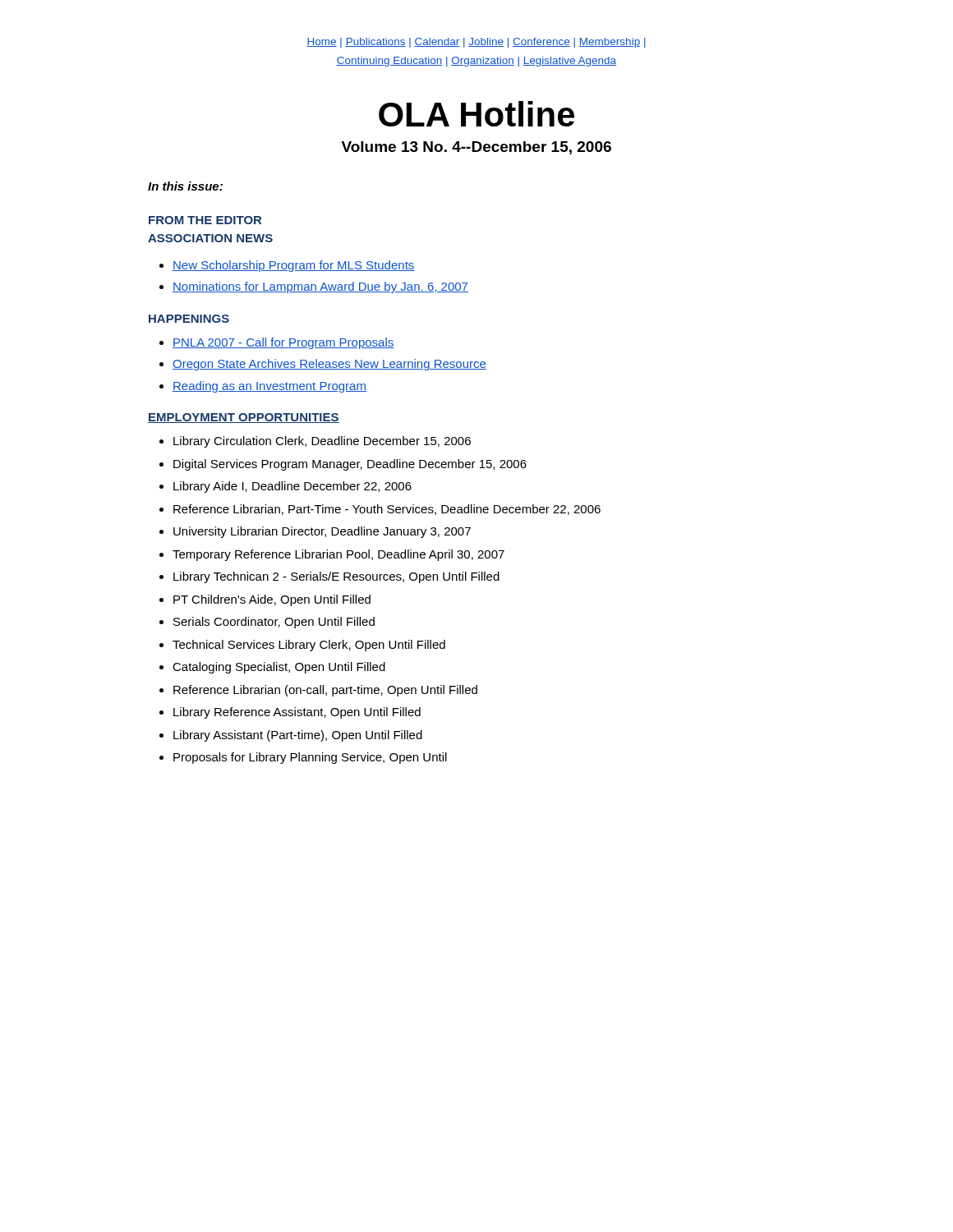This screenshot has height=1232, width=953.
Task: Click on the region starting "Volume 13 No. 4--December 15, 2006"
Action: 476,146
